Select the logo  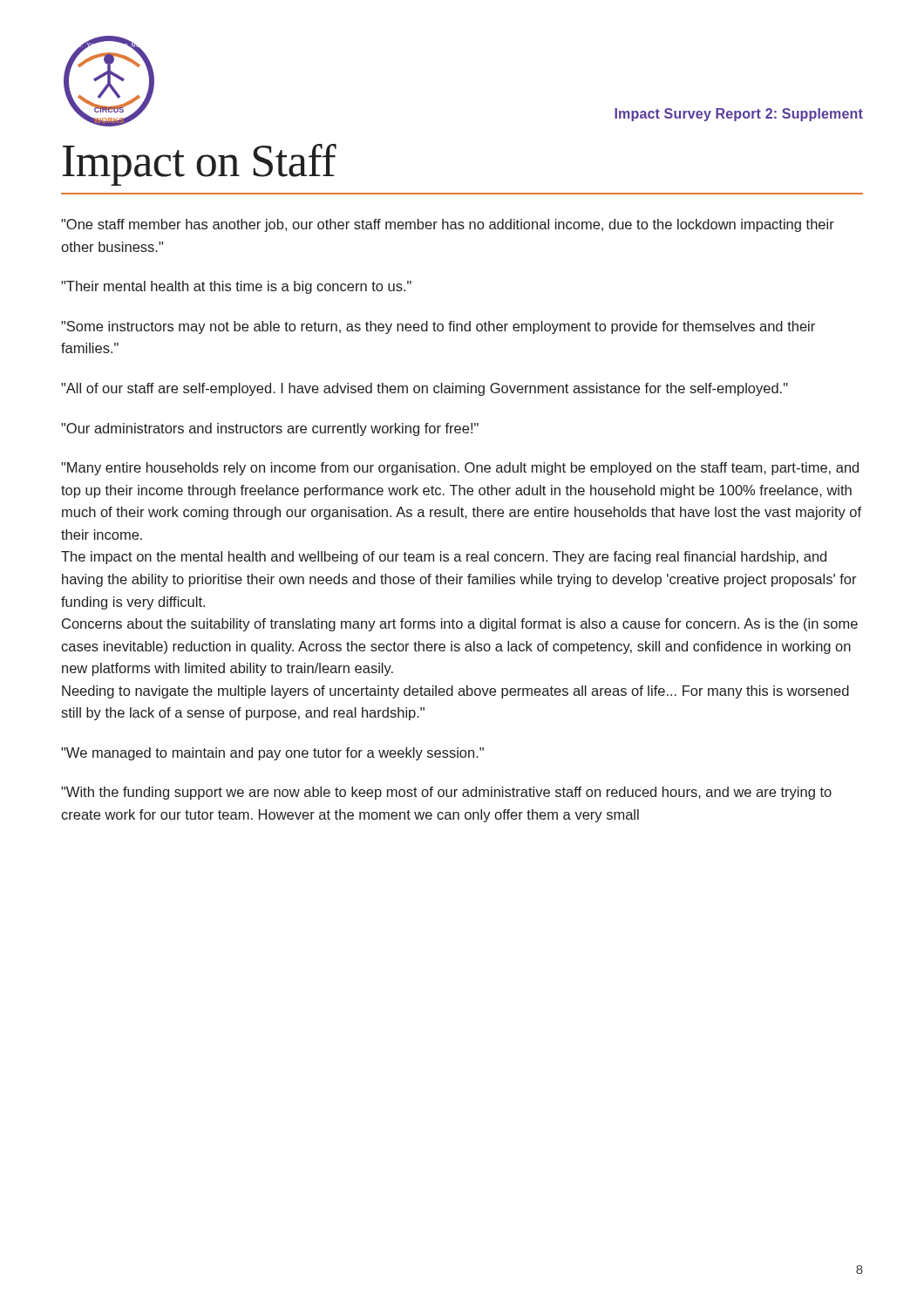(x=109, y=83)
